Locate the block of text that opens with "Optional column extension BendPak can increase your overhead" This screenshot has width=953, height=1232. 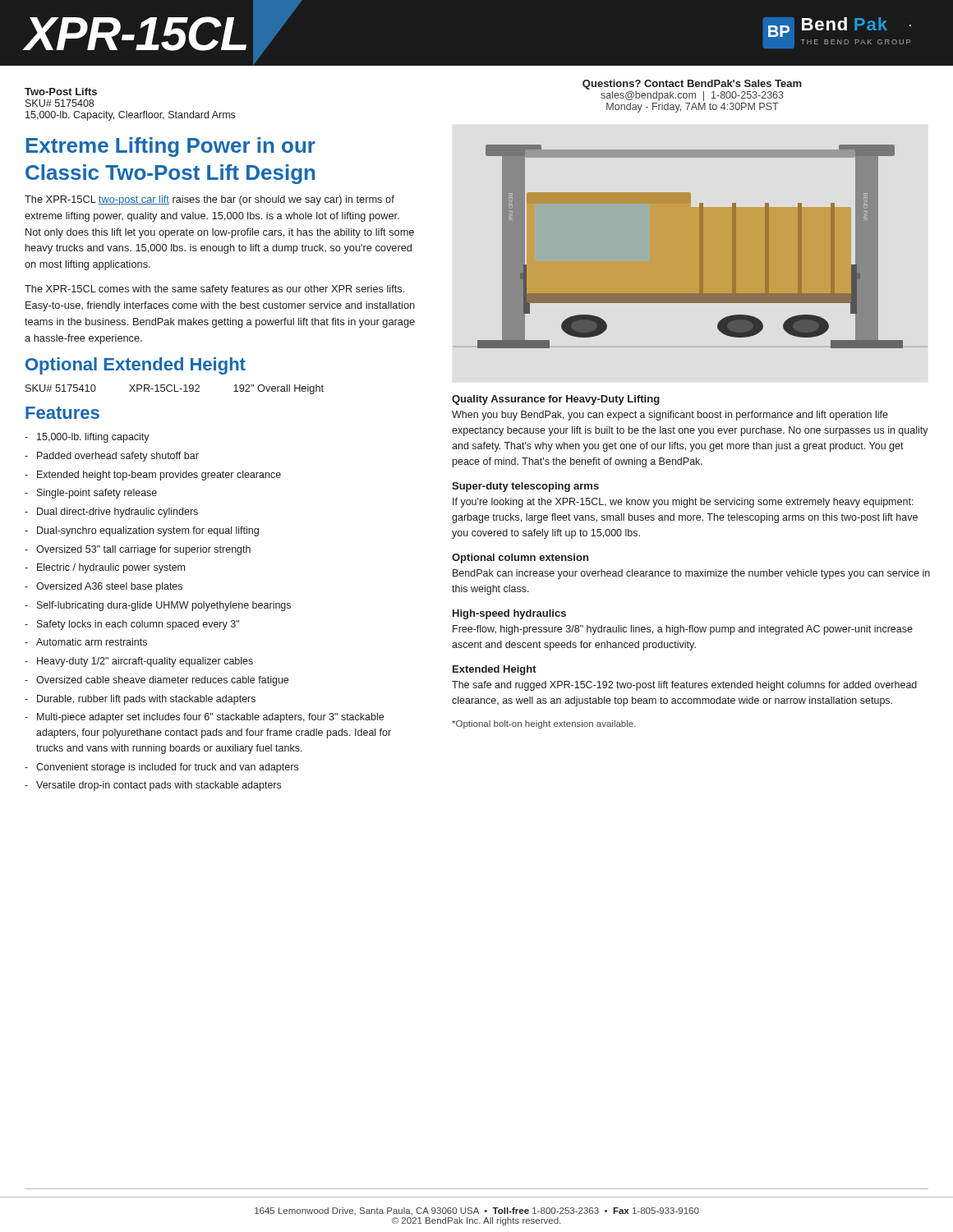click(692, 574)
